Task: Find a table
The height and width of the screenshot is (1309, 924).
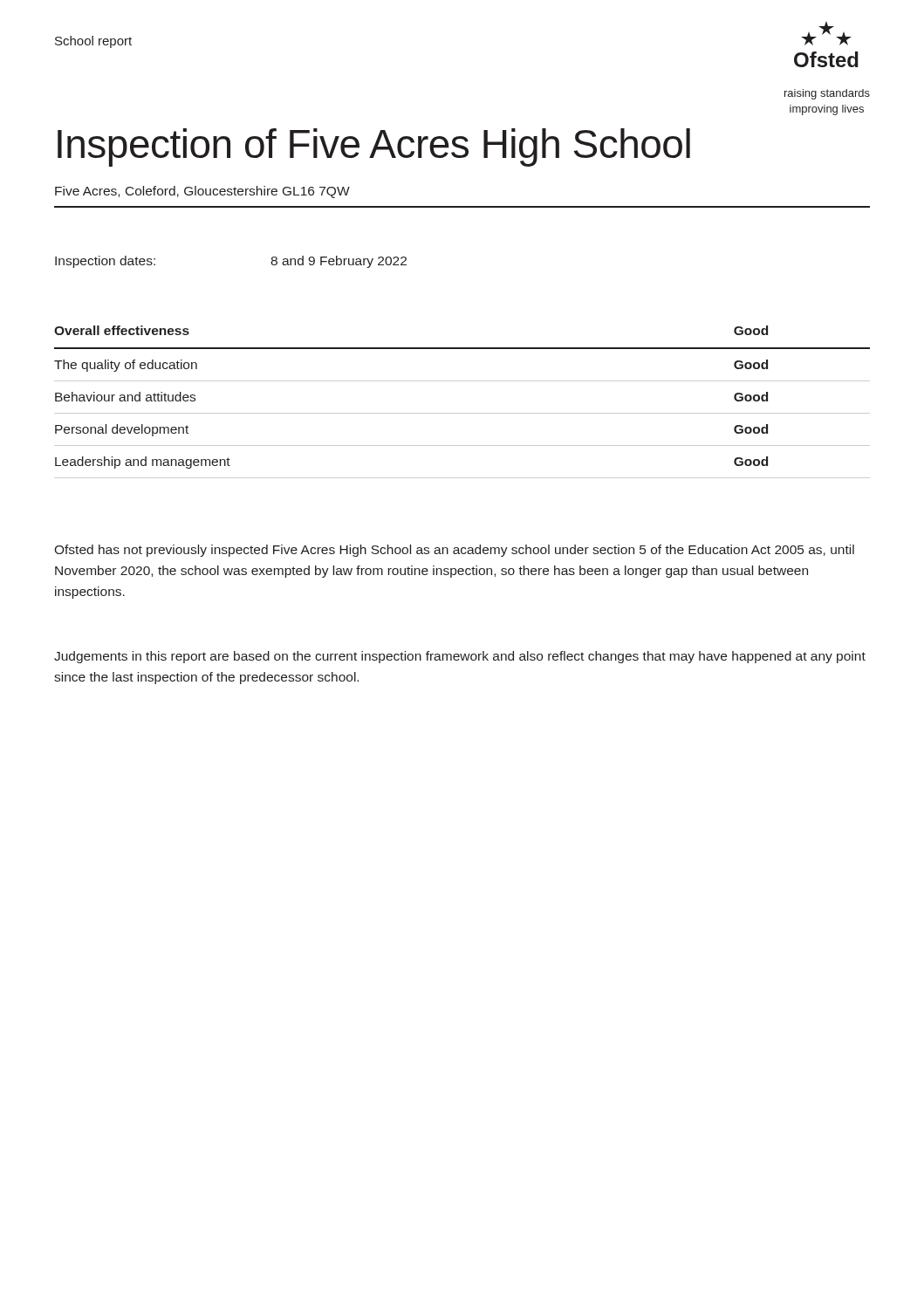Action: point(462,396)
